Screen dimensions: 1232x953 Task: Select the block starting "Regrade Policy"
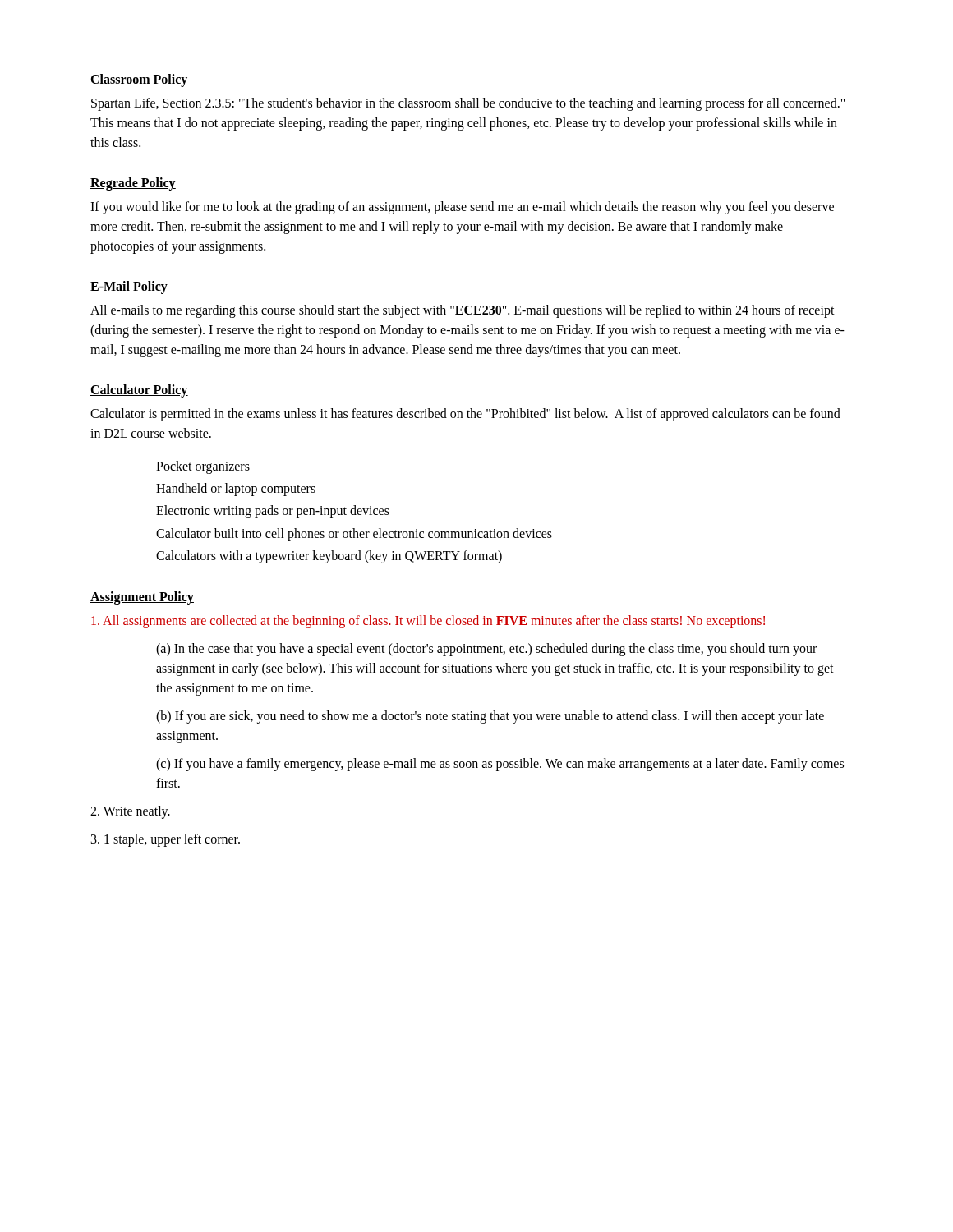tap(133, 183)
